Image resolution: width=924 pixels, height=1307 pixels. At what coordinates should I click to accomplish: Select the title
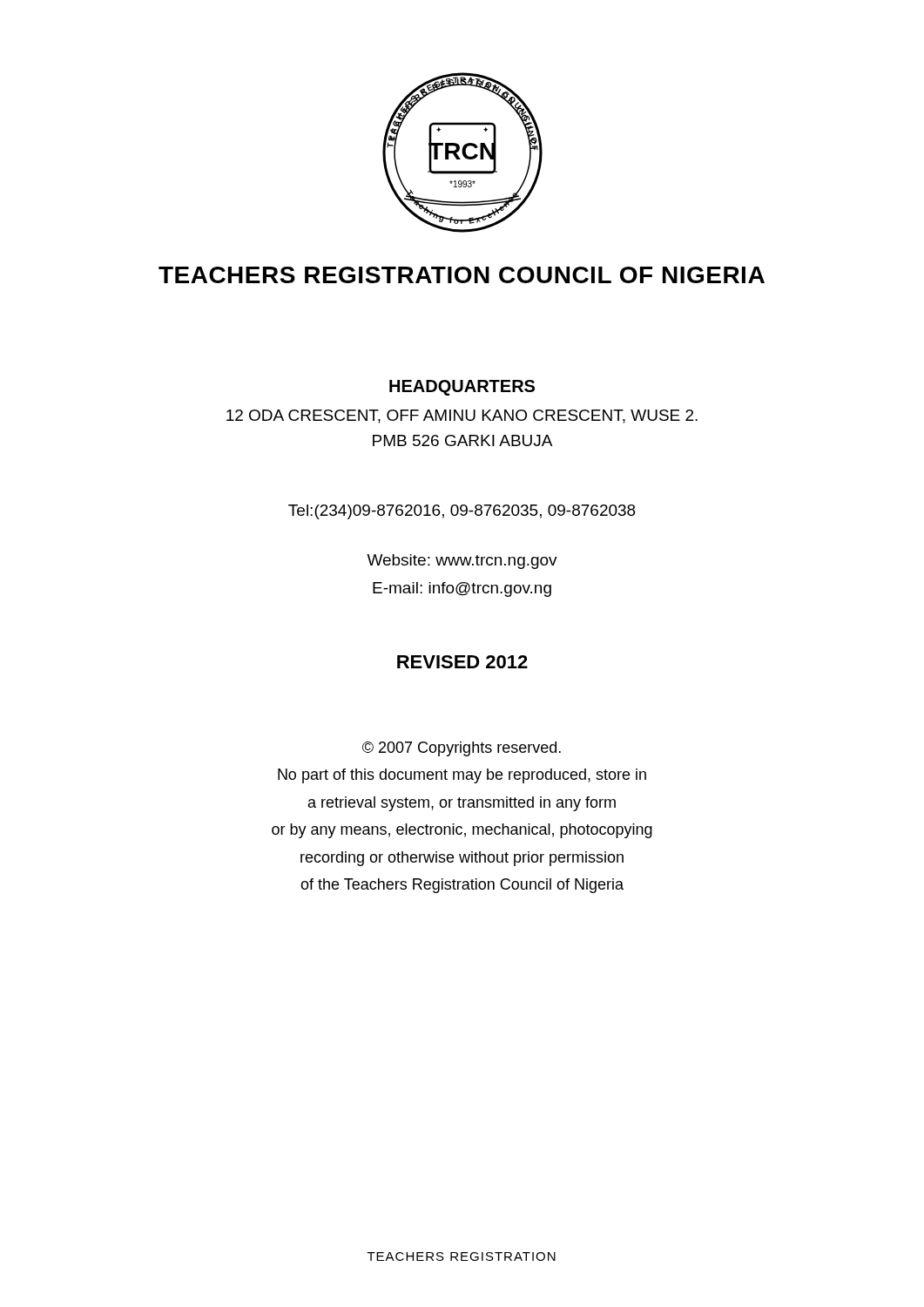462,275
